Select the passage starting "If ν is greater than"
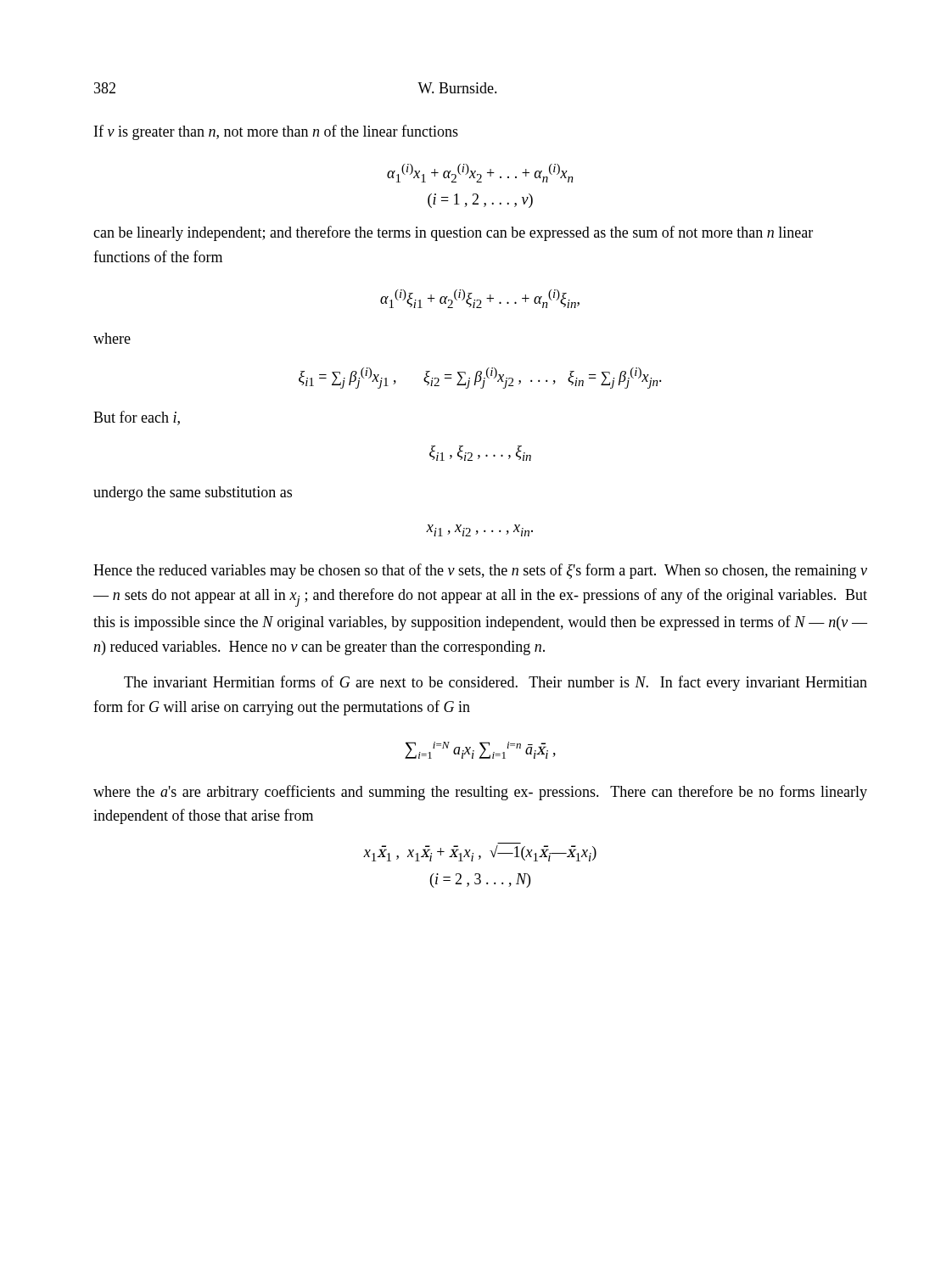The width and height of the screenshot is (952, 1273). pos(276,131)
